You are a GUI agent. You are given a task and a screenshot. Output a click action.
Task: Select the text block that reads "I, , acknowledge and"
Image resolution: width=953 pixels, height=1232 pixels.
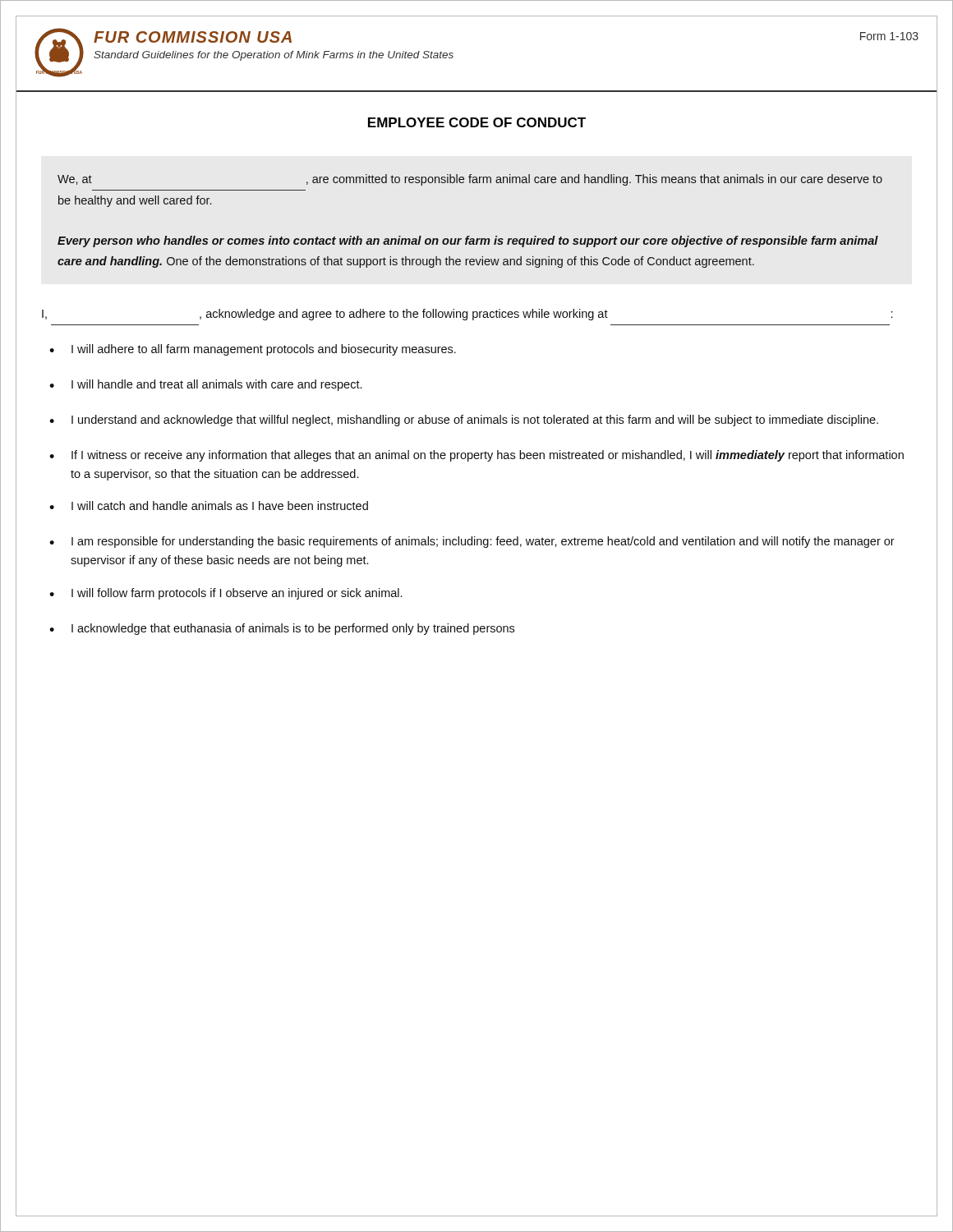click(x=467, y=315)
